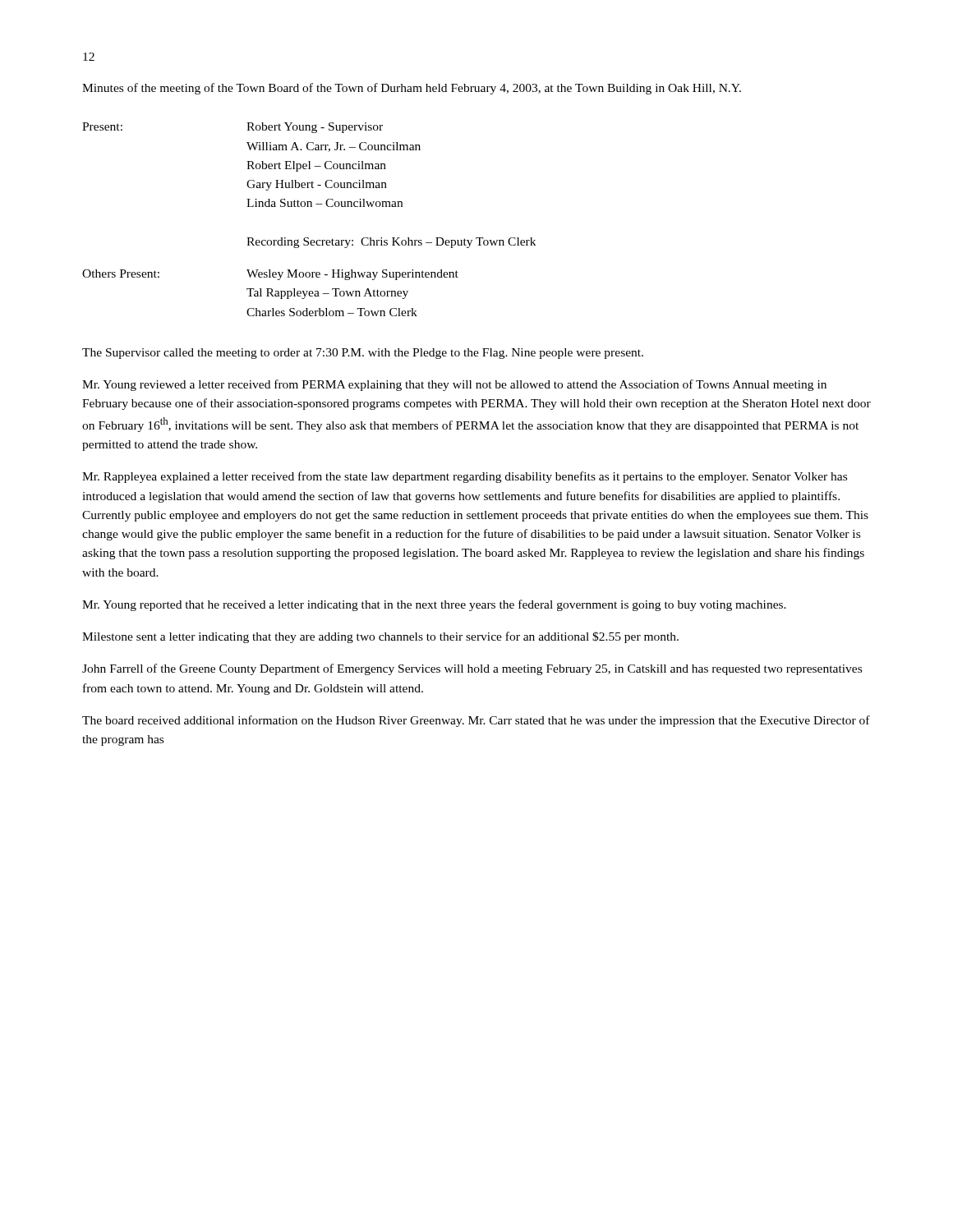Navigate to the passage starting "Mr. Young reviewed a"
The width and height of the screenshot is (953, 1232).
click(476, 414)
